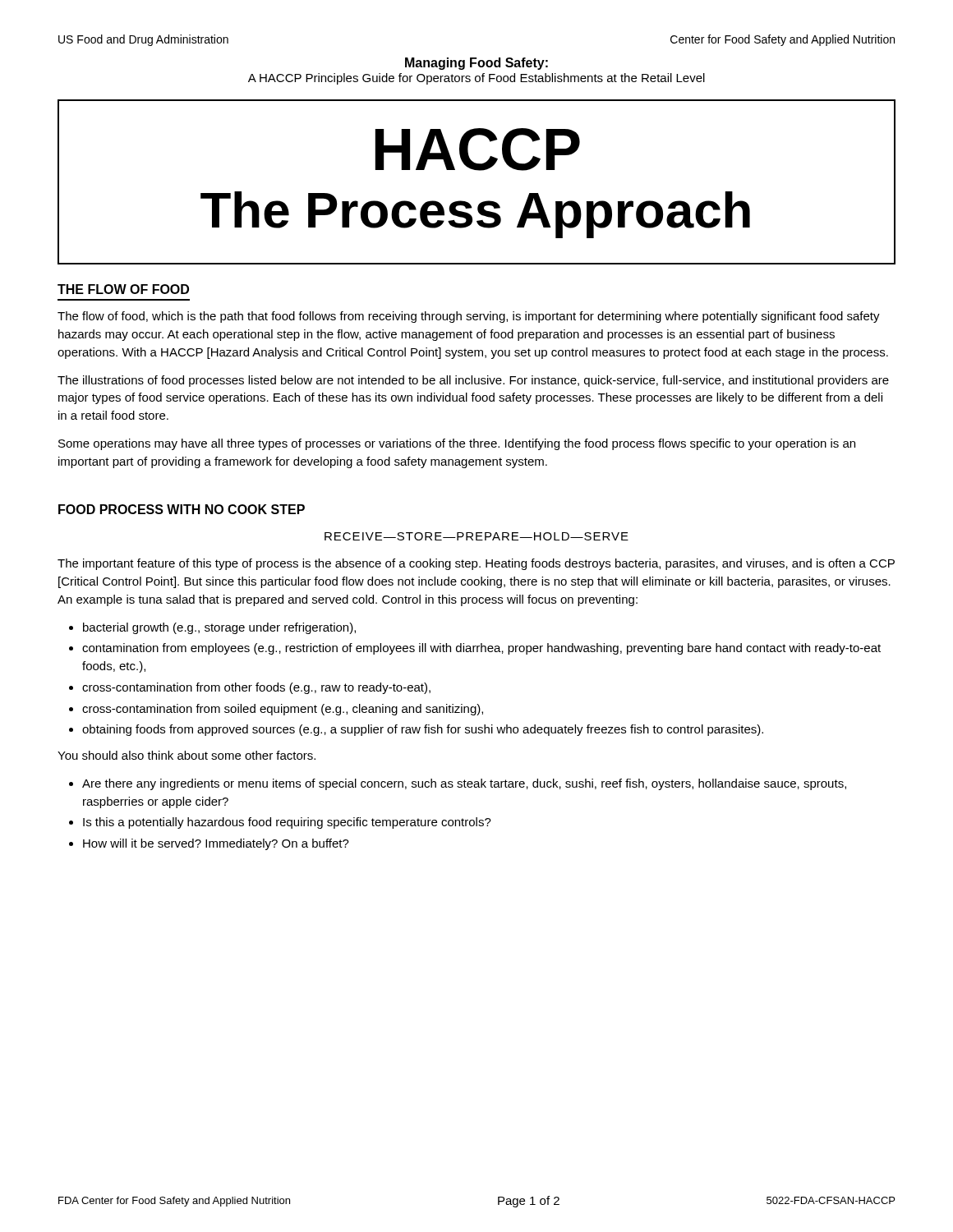
Task: Point to the region starting "obtaining foods from approved sources (e.g.,"
Action: pos(476,730)
